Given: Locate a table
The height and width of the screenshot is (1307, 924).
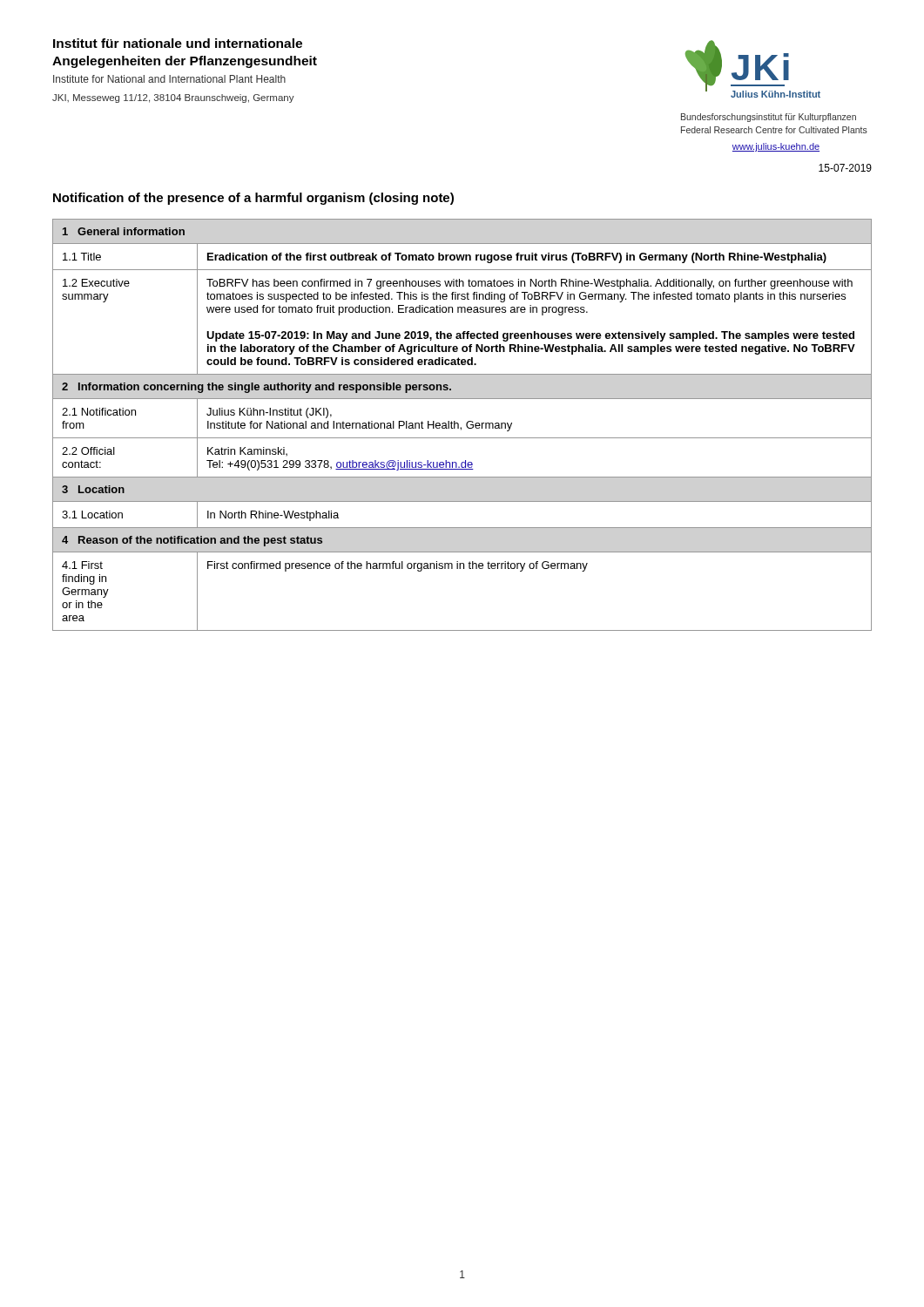Looking at the screenshot, I should 462,425.
